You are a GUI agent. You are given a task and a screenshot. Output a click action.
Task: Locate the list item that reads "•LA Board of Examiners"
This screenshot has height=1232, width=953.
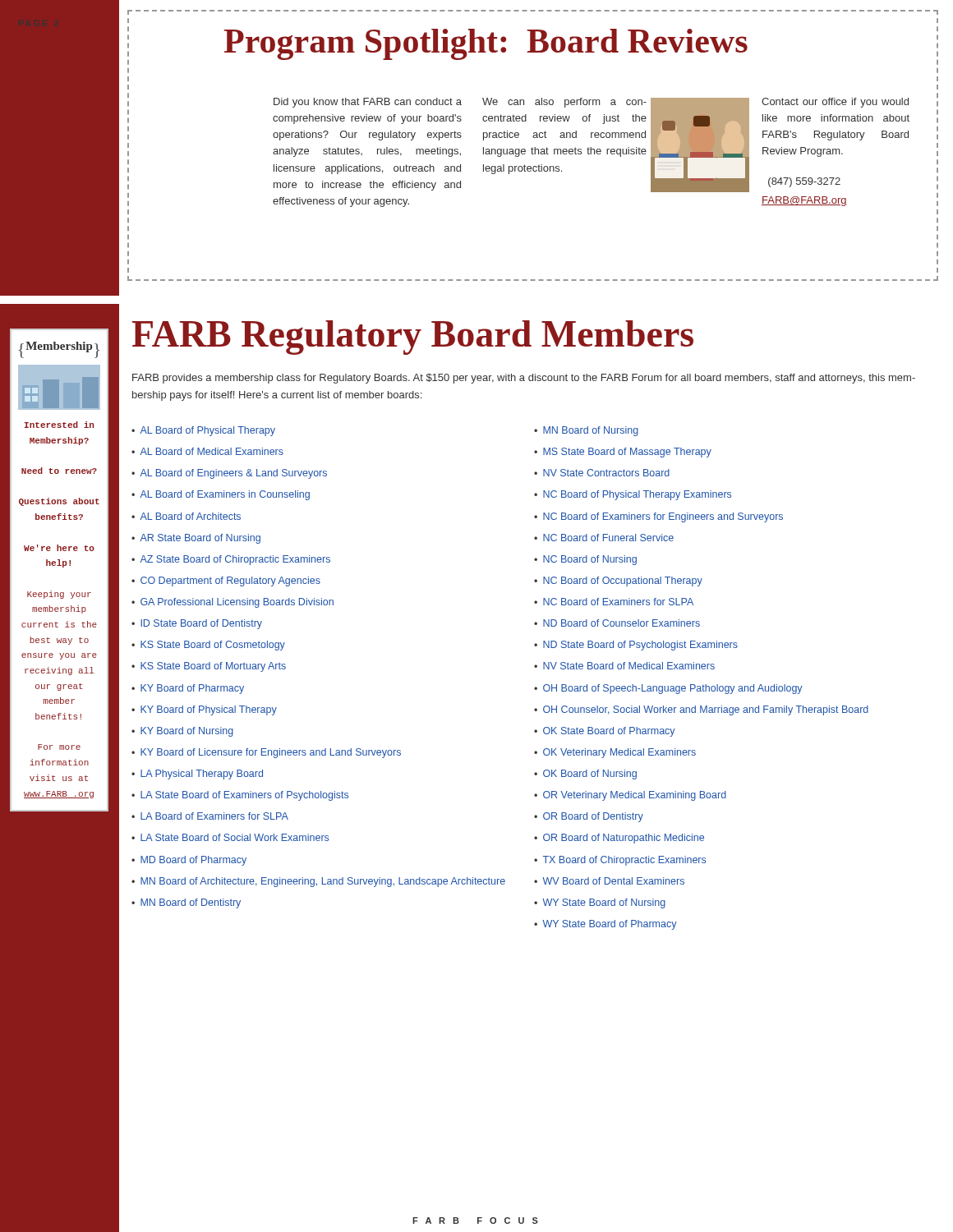tap(210, 817)
